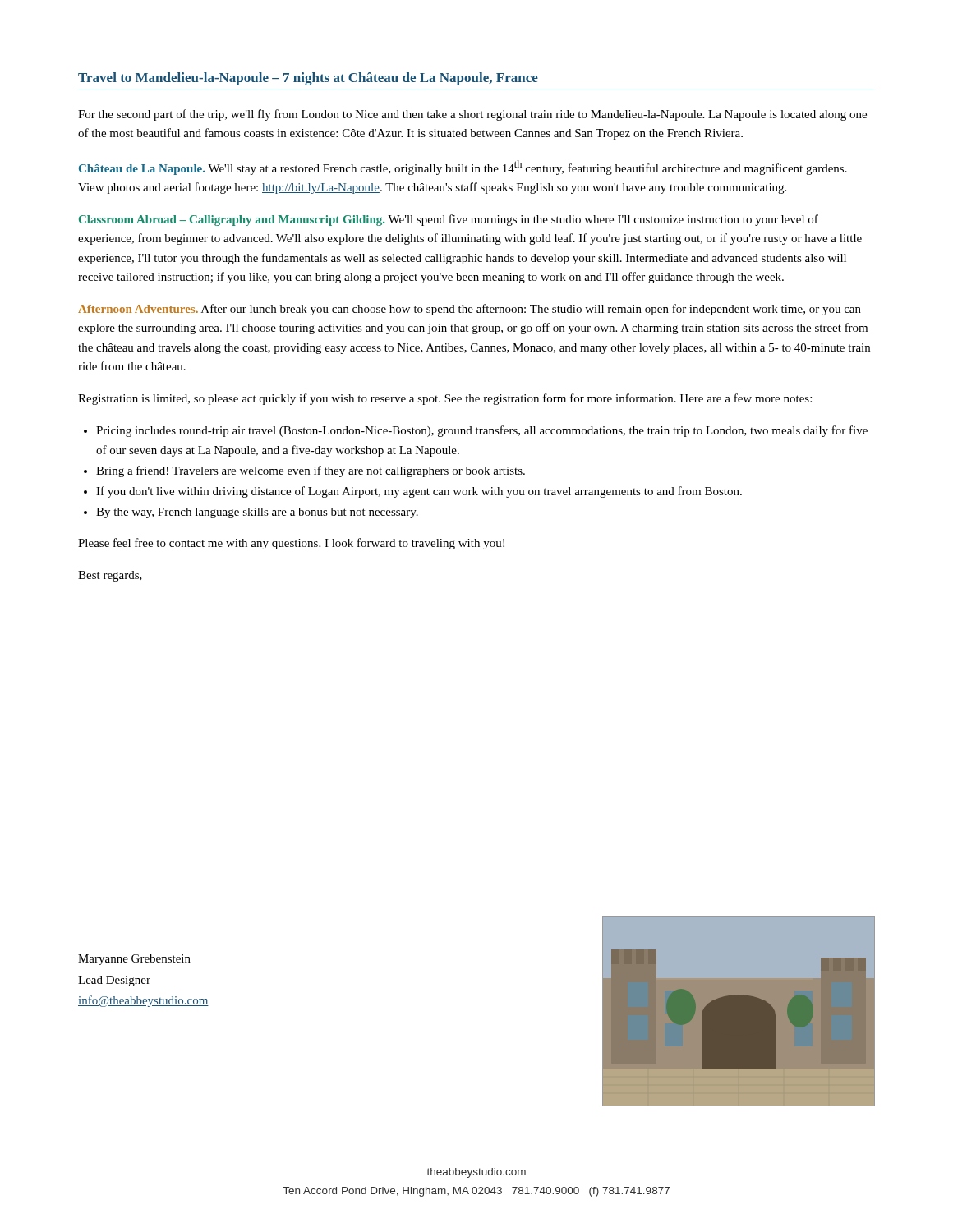Locate the block of text that opens with "Château de La Napoule. We'll stay at a"
This screenshot has width=953, height=1232.
463,176
